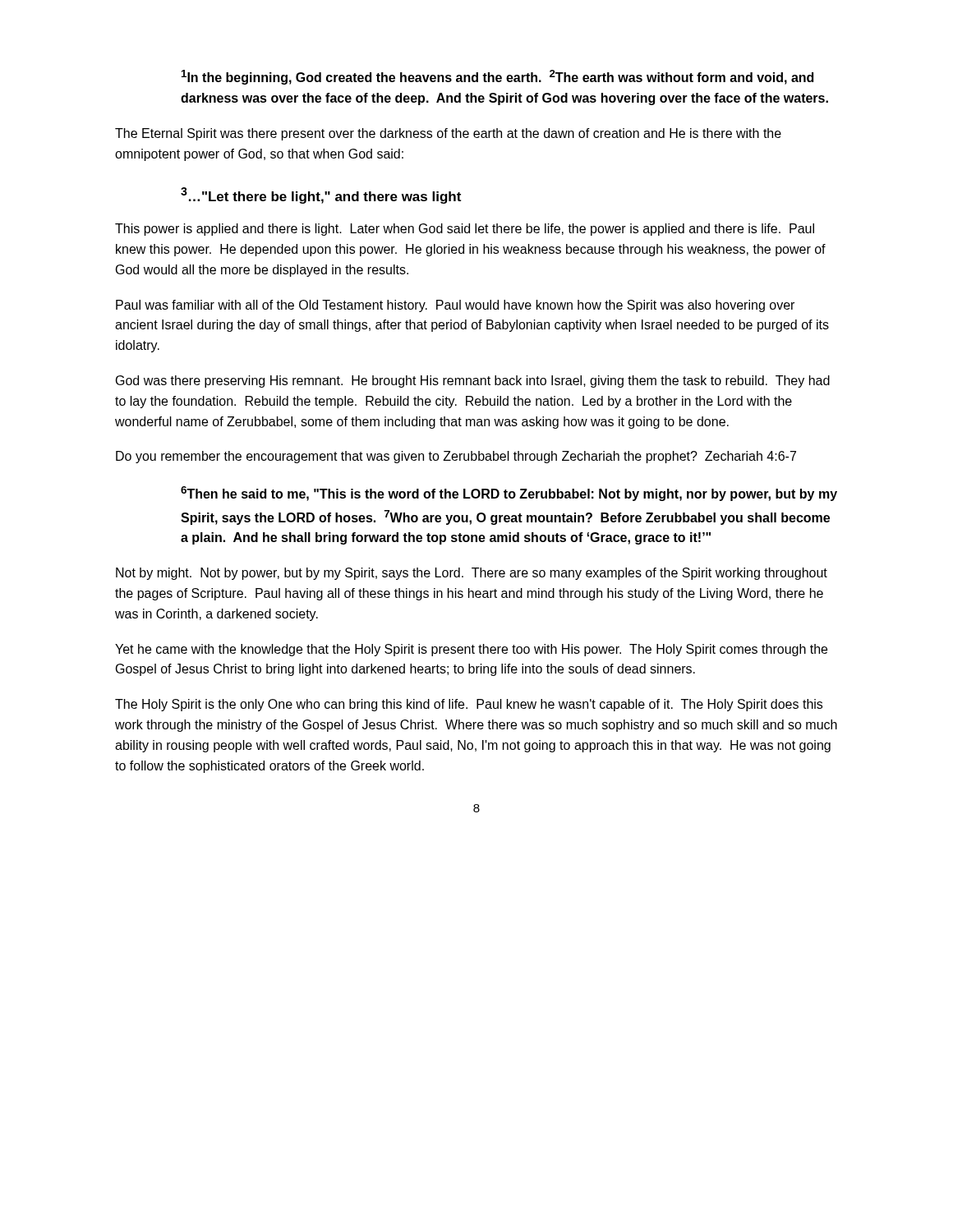The width and height of the screenshot is (953, 1232).
Task: Point to the element starting "1In the beginning, God created the heavens and"
Action: pyautogui.click(x=505, y=86)
